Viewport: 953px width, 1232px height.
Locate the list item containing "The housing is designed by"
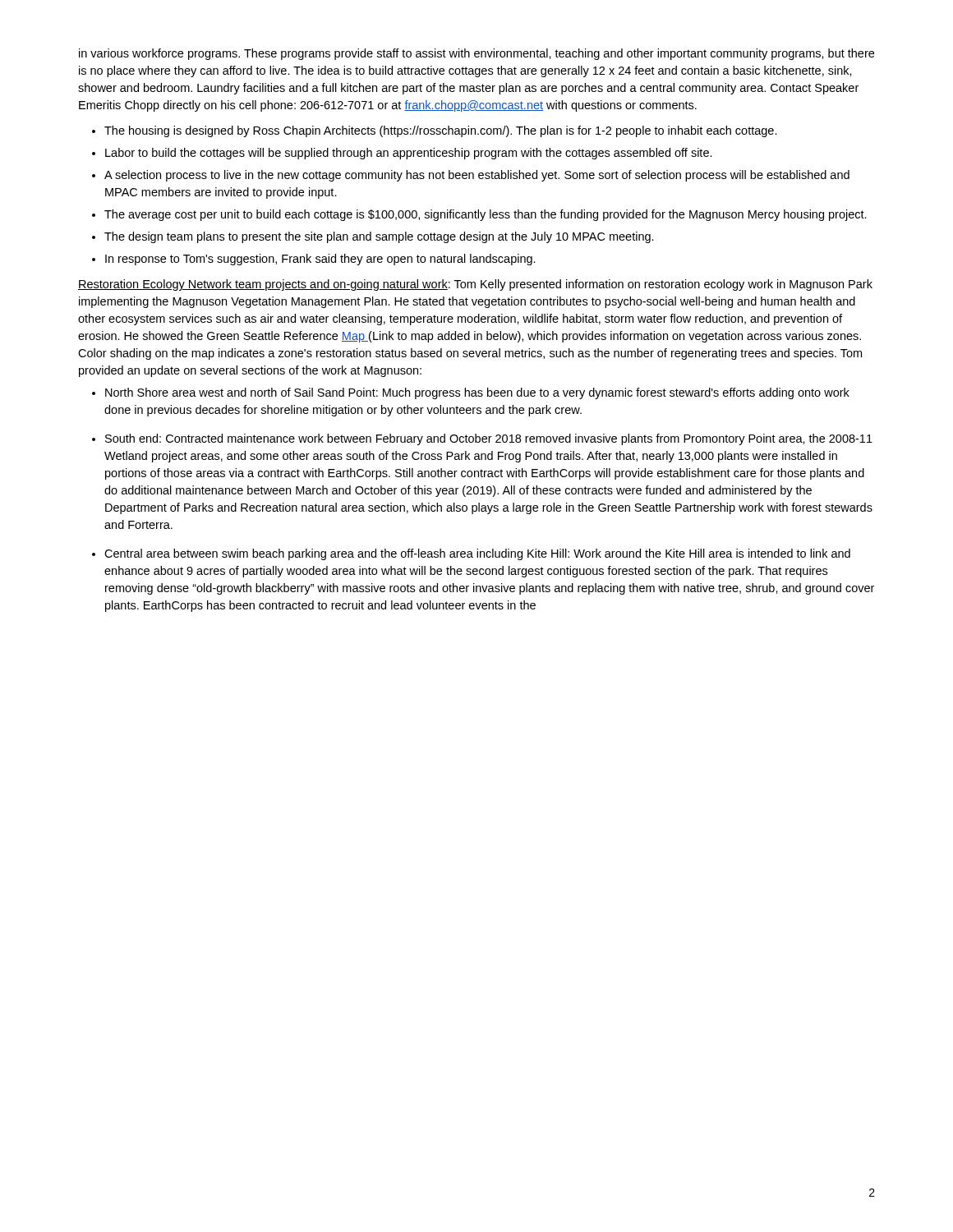click(441, 131)
